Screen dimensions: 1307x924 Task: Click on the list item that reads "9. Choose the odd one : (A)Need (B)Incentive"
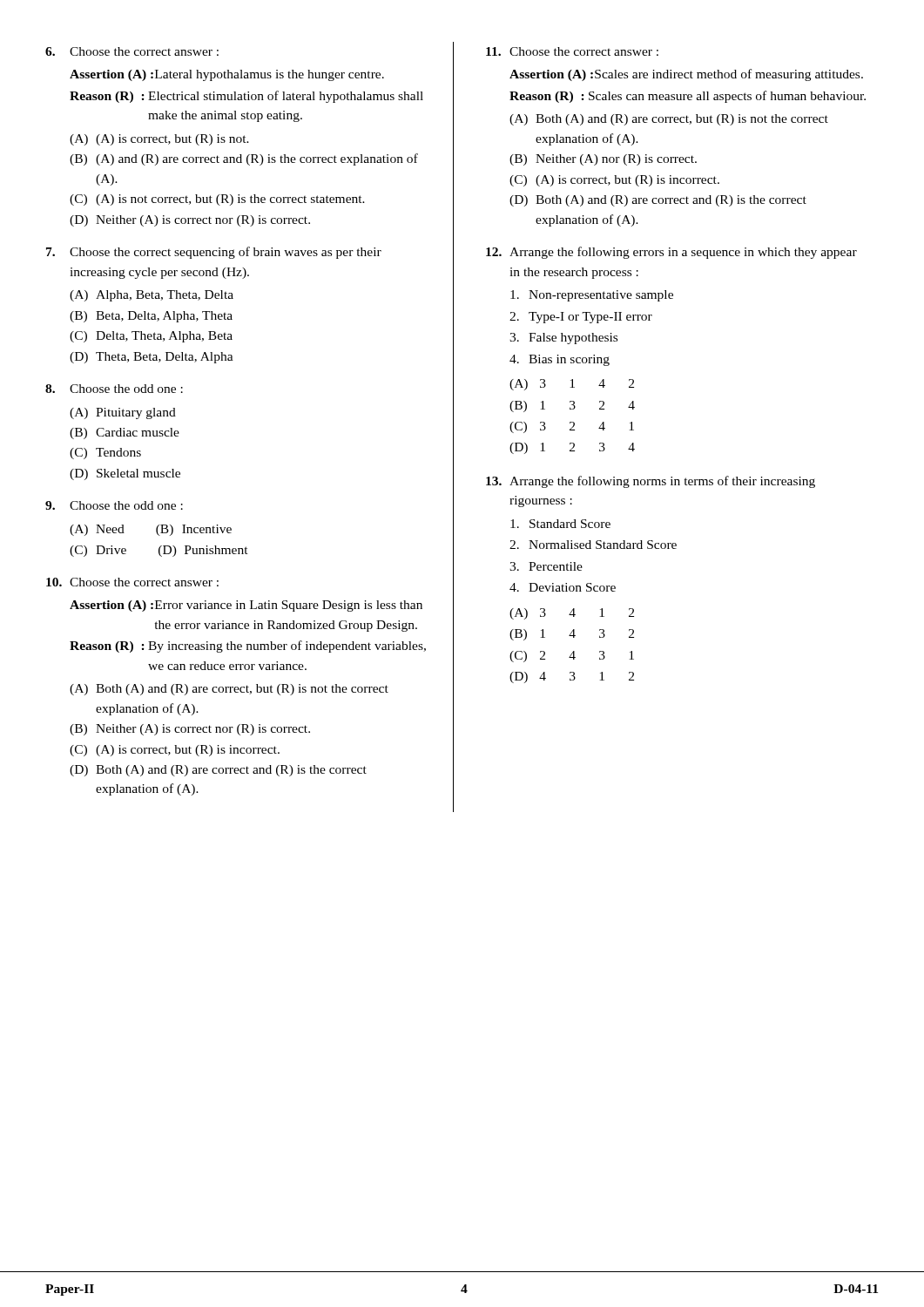point(237,528)
